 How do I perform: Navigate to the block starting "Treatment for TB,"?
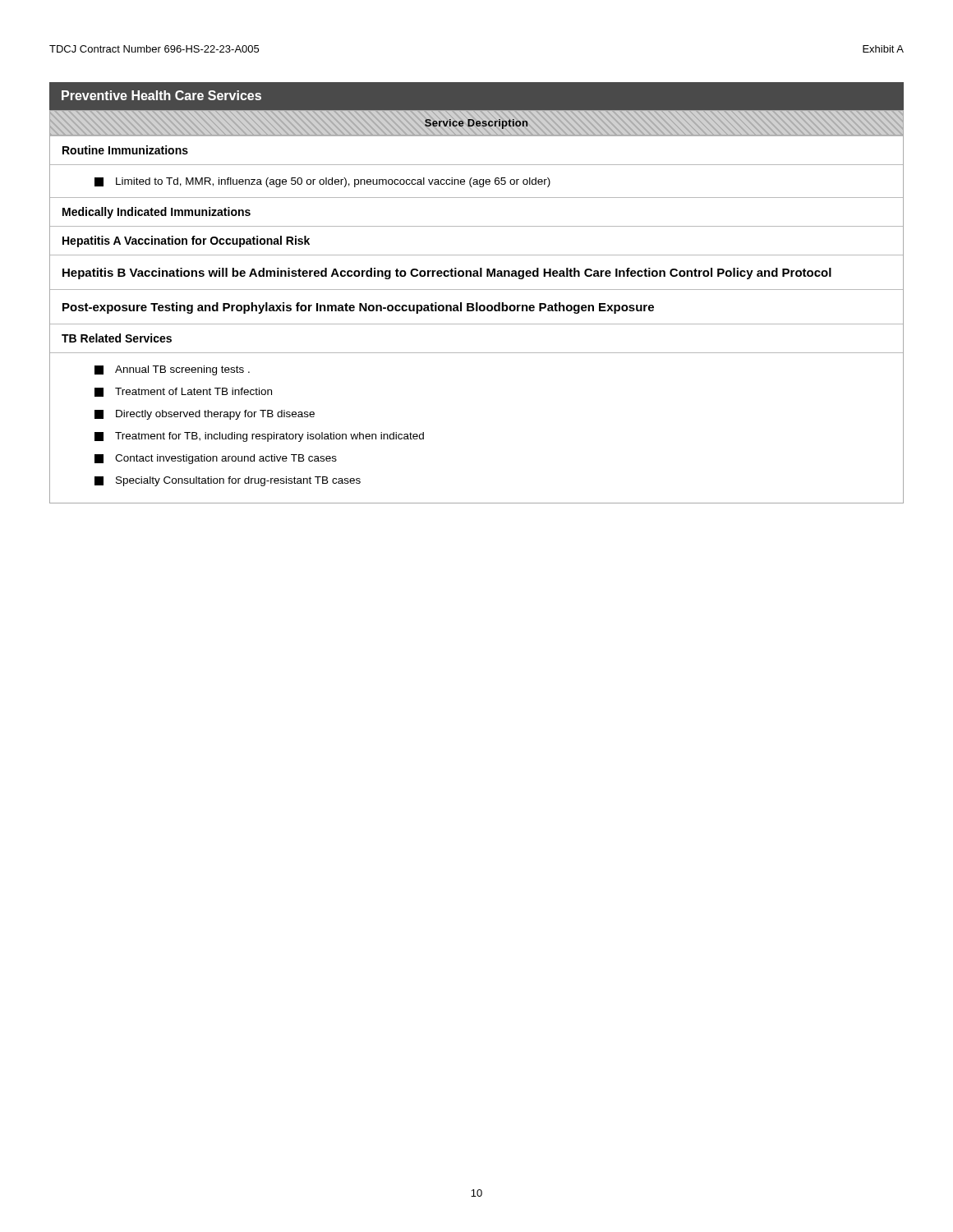(x=259, y=436)
